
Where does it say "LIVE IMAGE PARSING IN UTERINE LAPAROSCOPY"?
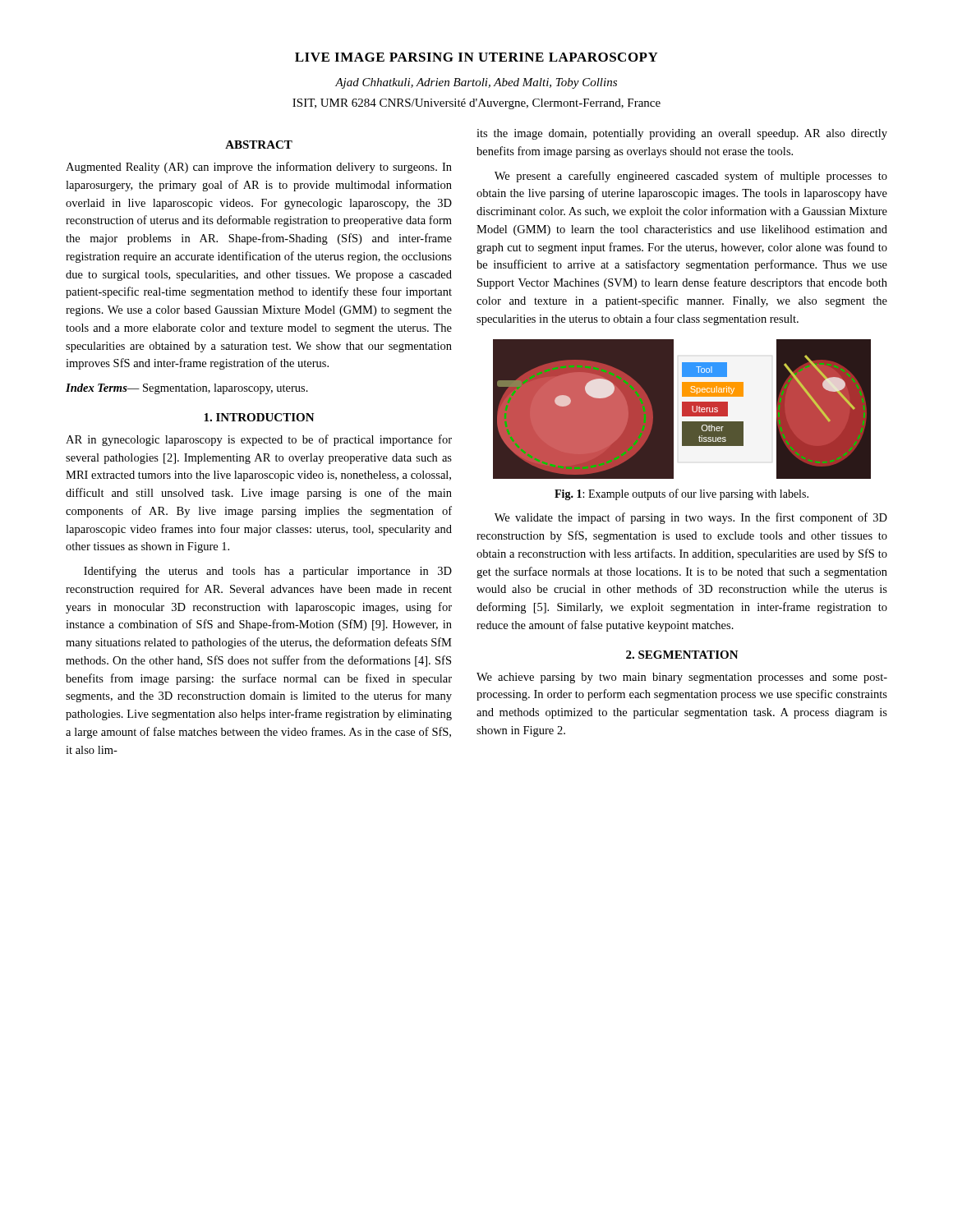pos(476,57)
